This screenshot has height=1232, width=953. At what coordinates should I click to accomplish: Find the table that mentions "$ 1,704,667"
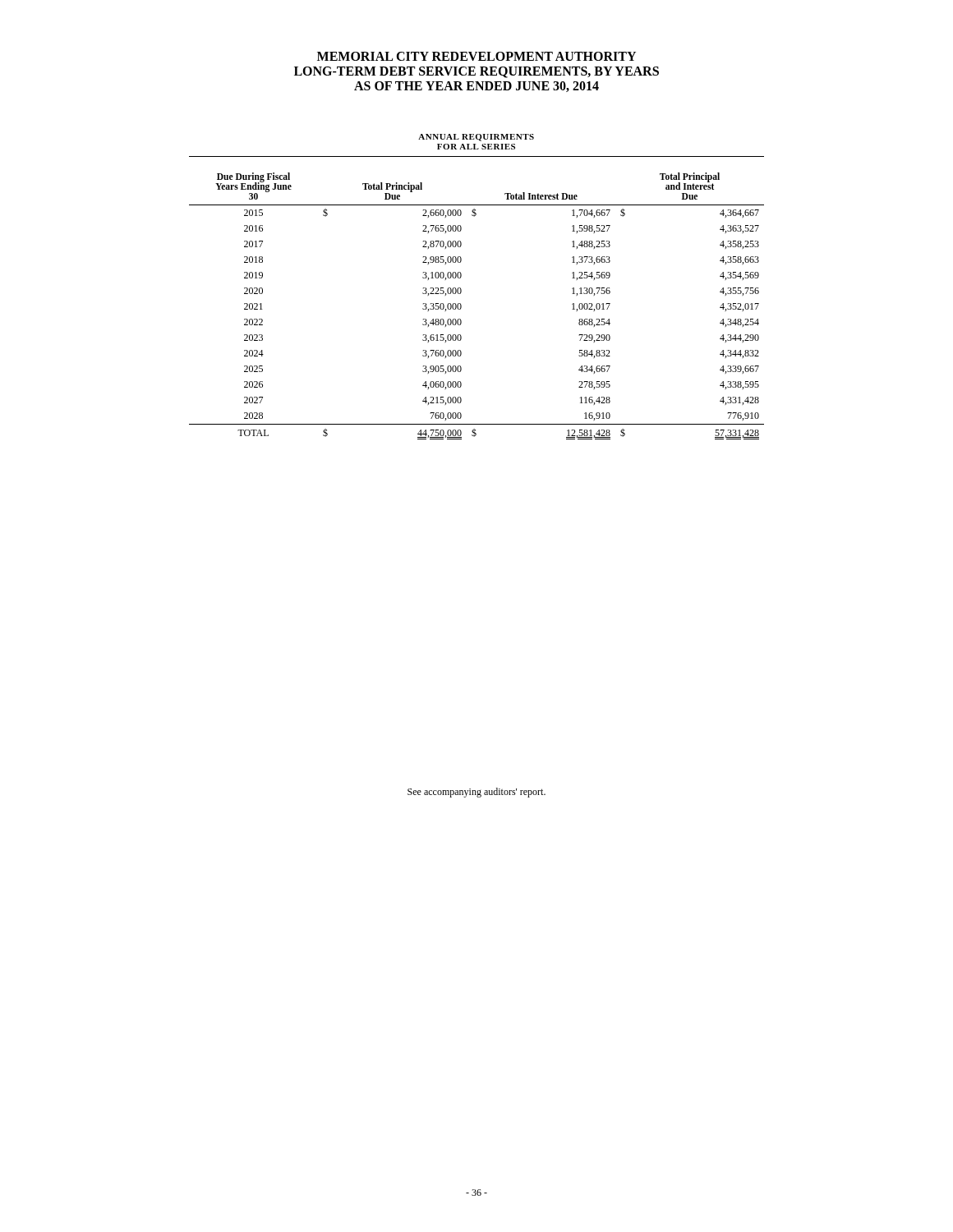pos(476,299)
